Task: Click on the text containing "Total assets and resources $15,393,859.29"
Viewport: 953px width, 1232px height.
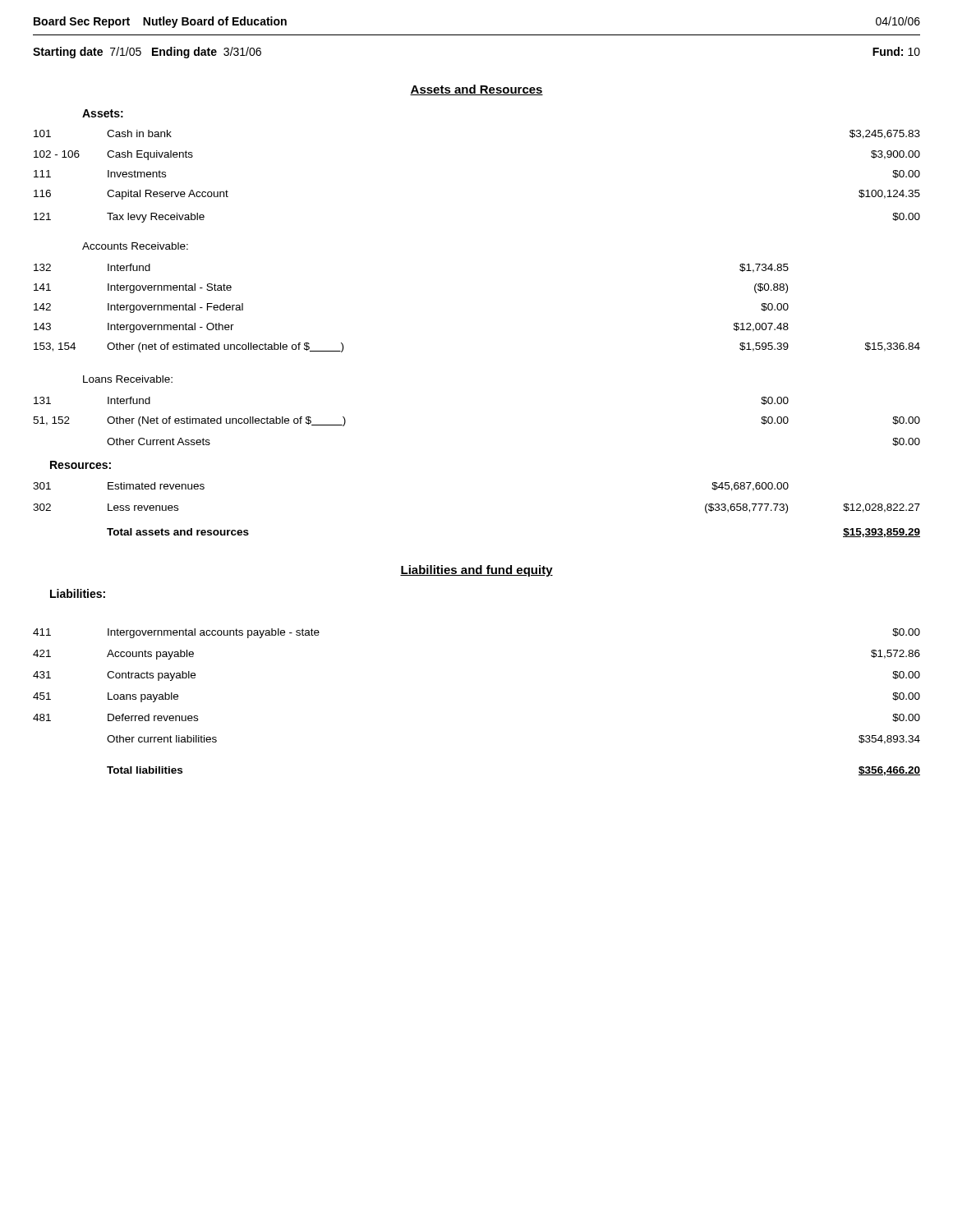Action: (x=179, y=533)
